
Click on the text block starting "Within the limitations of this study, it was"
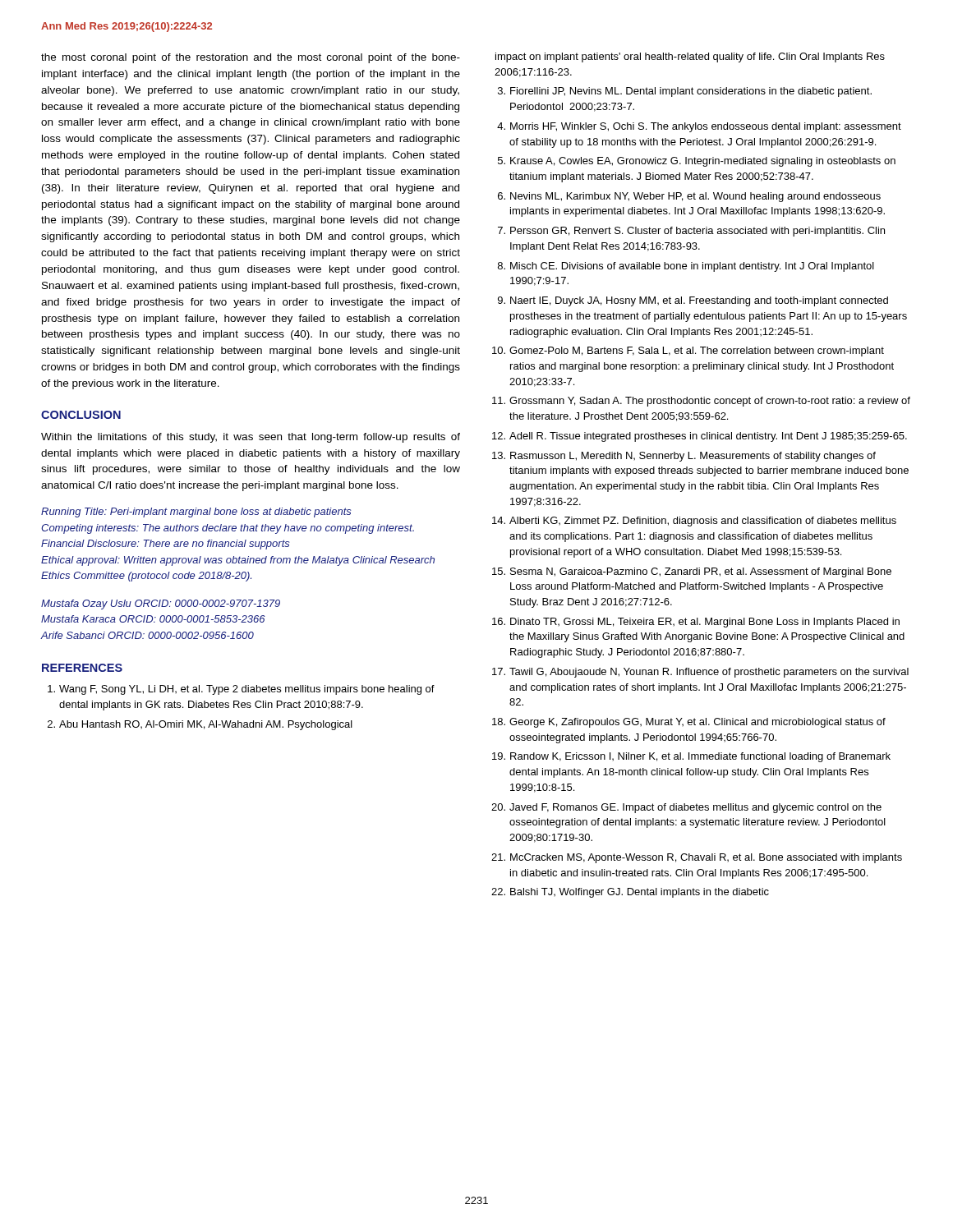click(251, 461)
